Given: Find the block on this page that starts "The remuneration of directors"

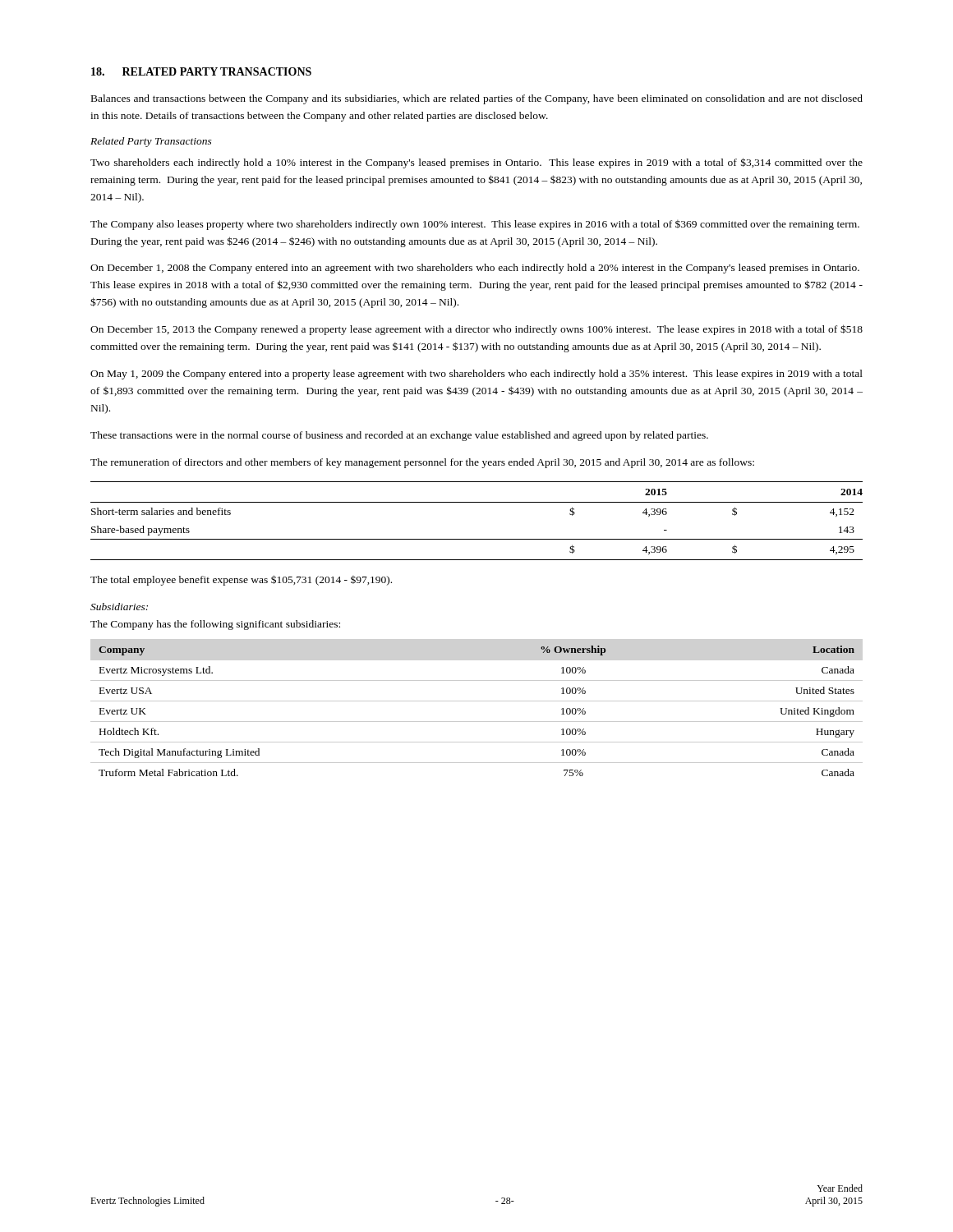Looking at the screenshot, I should [x=423, y=462].
